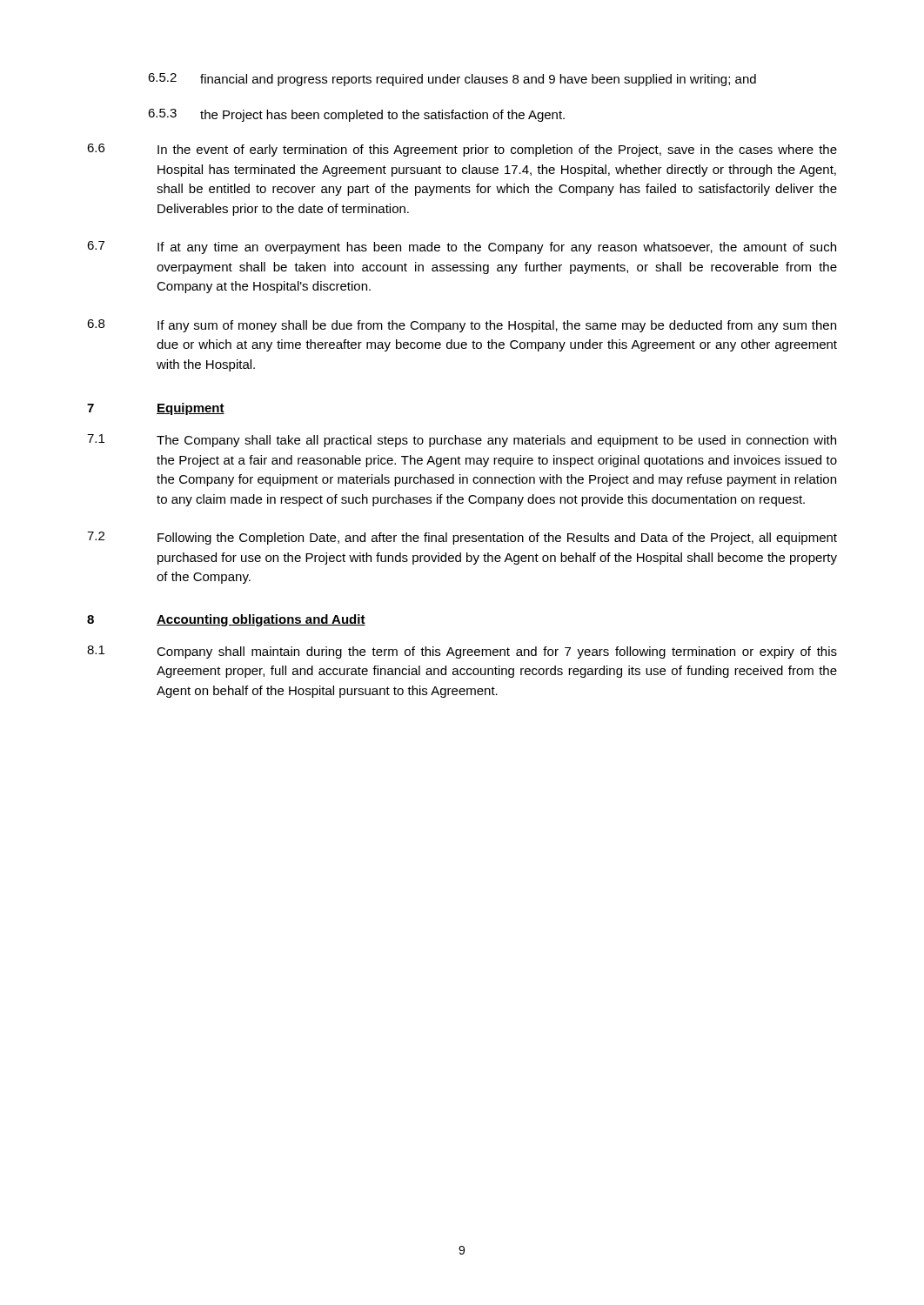The image size is (924, 1305).
Task: Locate the text starting "6.5.3 the Project has been completed"
Action: coord(462,115)
